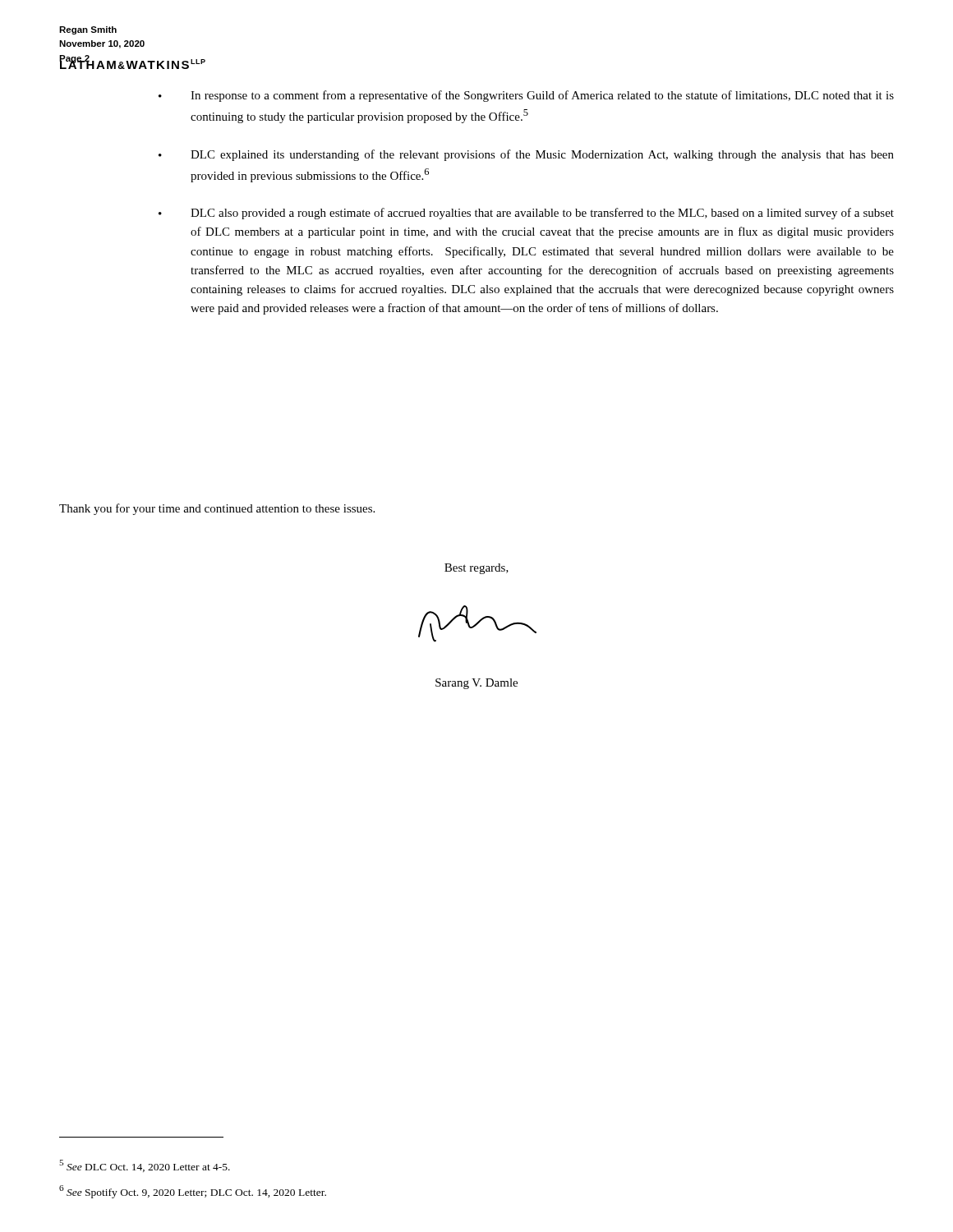Screen dimensions: 1232x953
Task: Locate the text starting "Best regards,"
Action: click(476, 568)
